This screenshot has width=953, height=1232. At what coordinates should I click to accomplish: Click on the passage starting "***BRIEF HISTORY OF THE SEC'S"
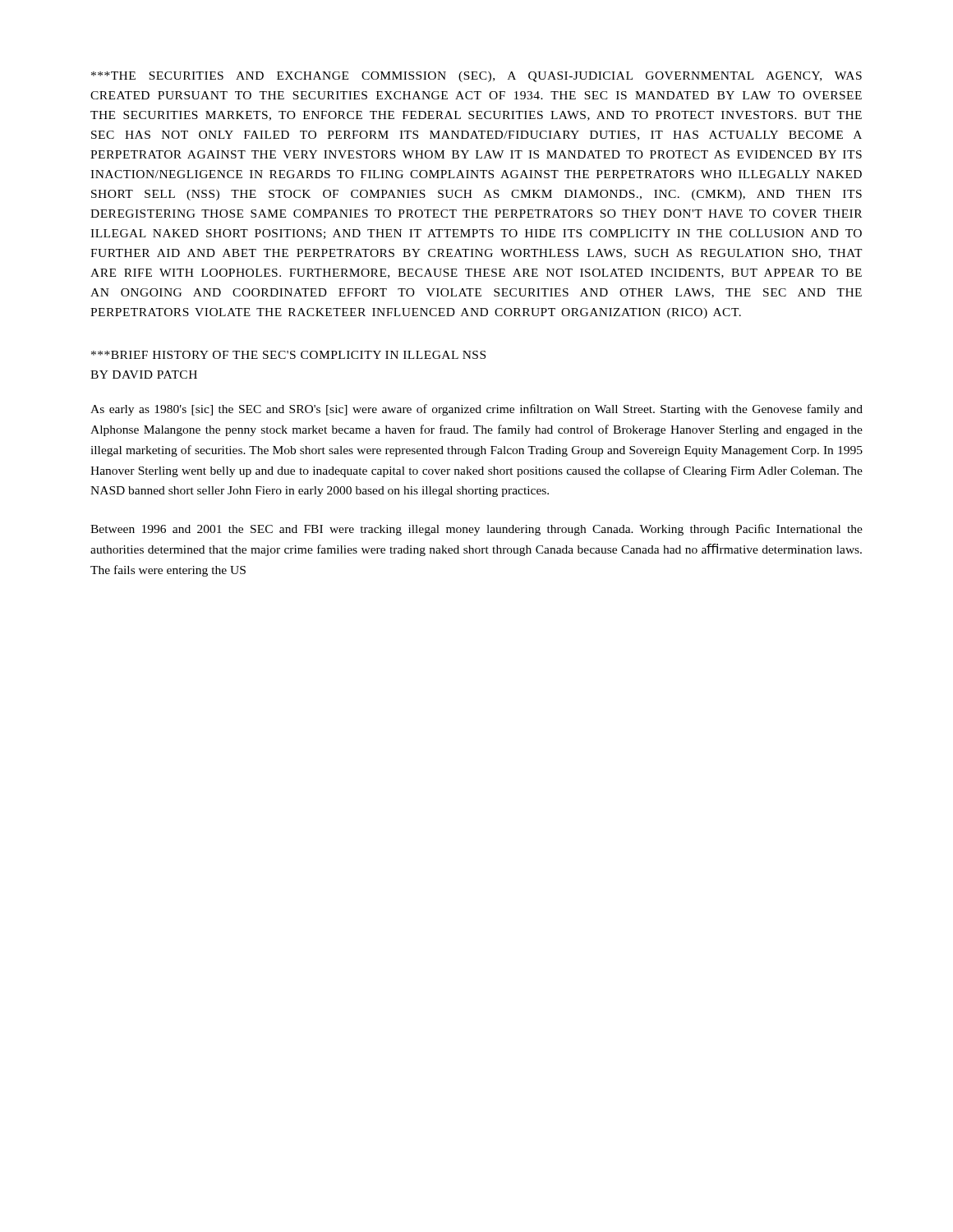pos(289,364)
